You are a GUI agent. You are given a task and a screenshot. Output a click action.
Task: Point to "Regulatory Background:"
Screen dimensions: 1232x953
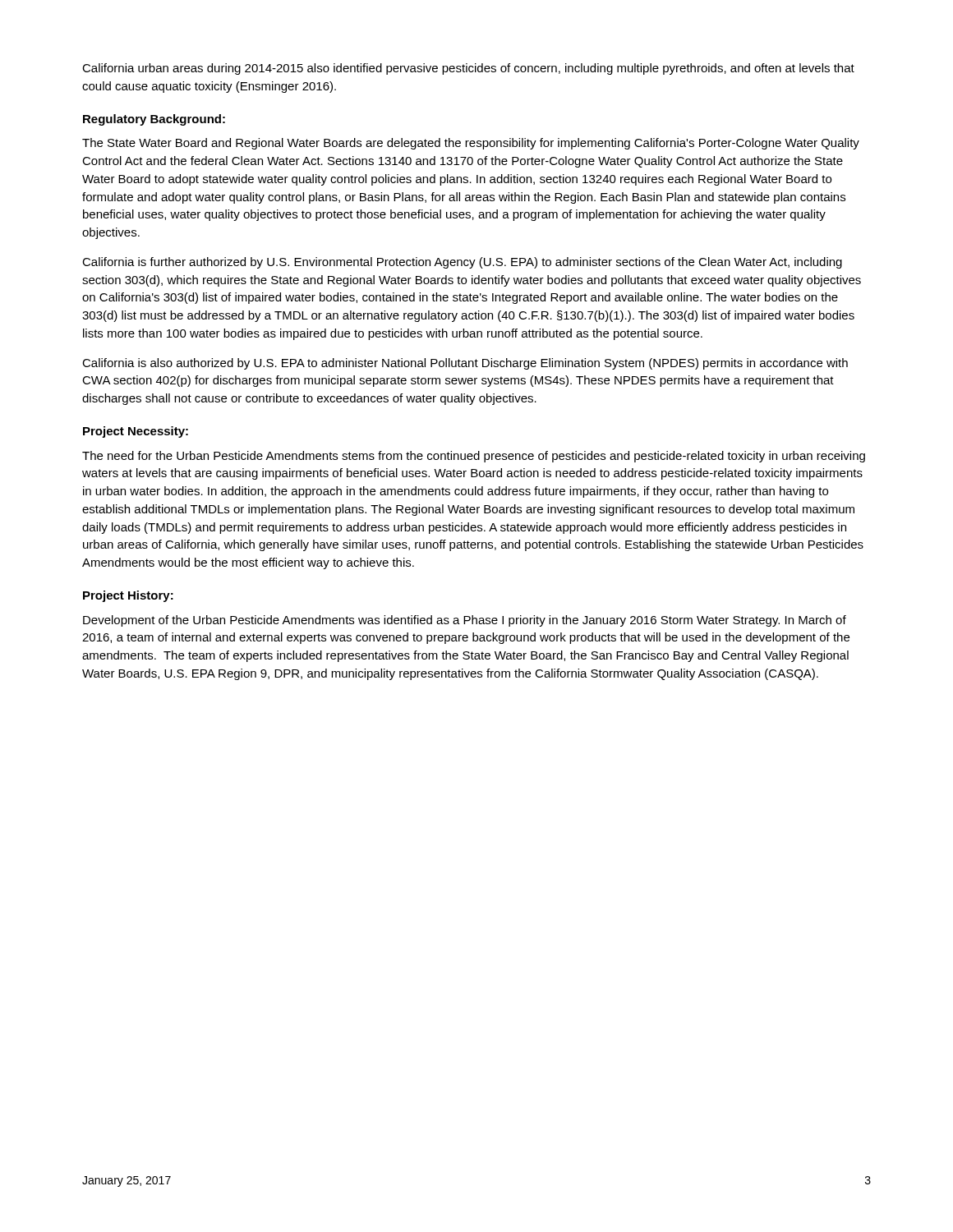point(154,118)
